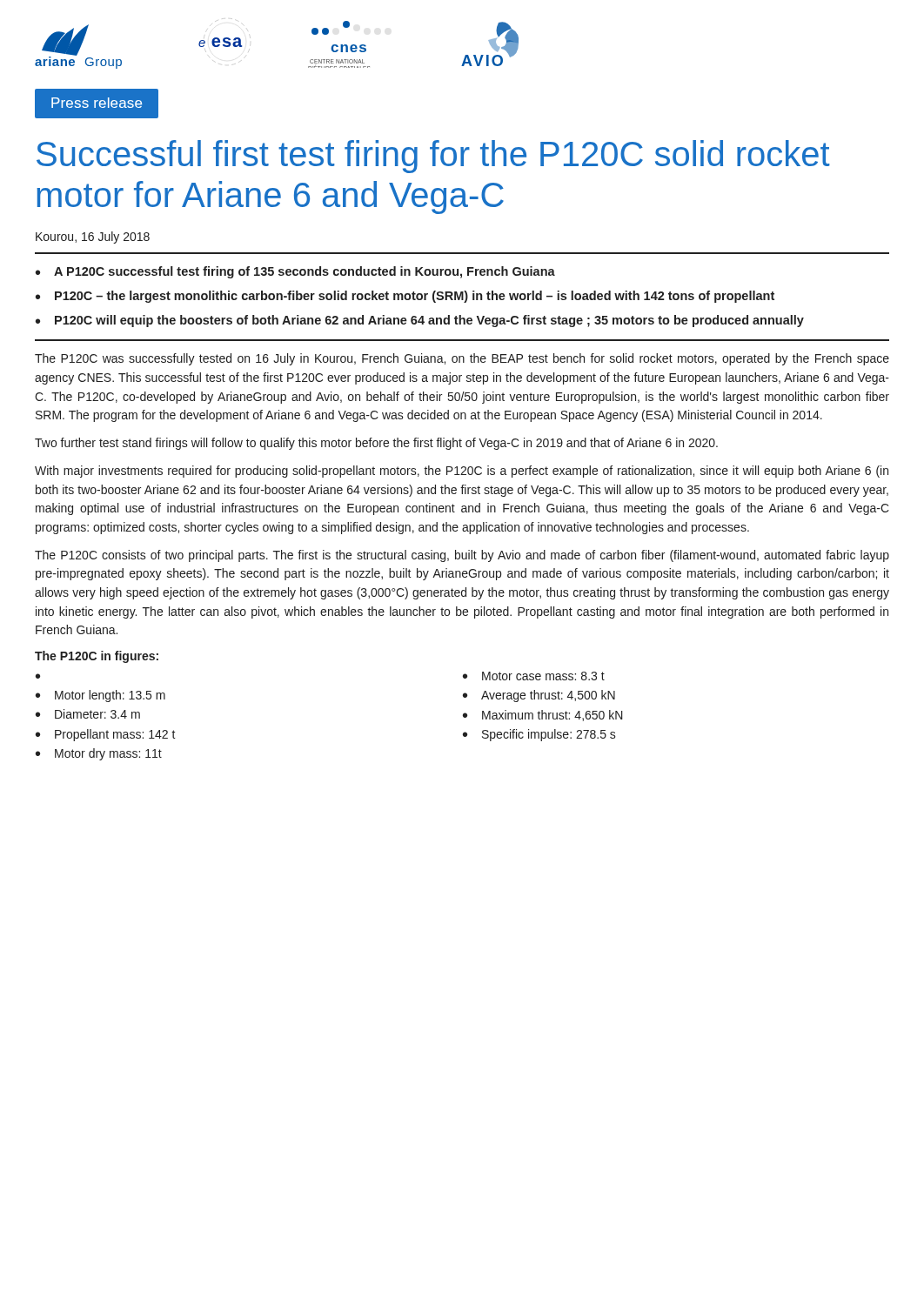
Task: Point to the block beginning "• P120C will"
Action: pos(419,321)
